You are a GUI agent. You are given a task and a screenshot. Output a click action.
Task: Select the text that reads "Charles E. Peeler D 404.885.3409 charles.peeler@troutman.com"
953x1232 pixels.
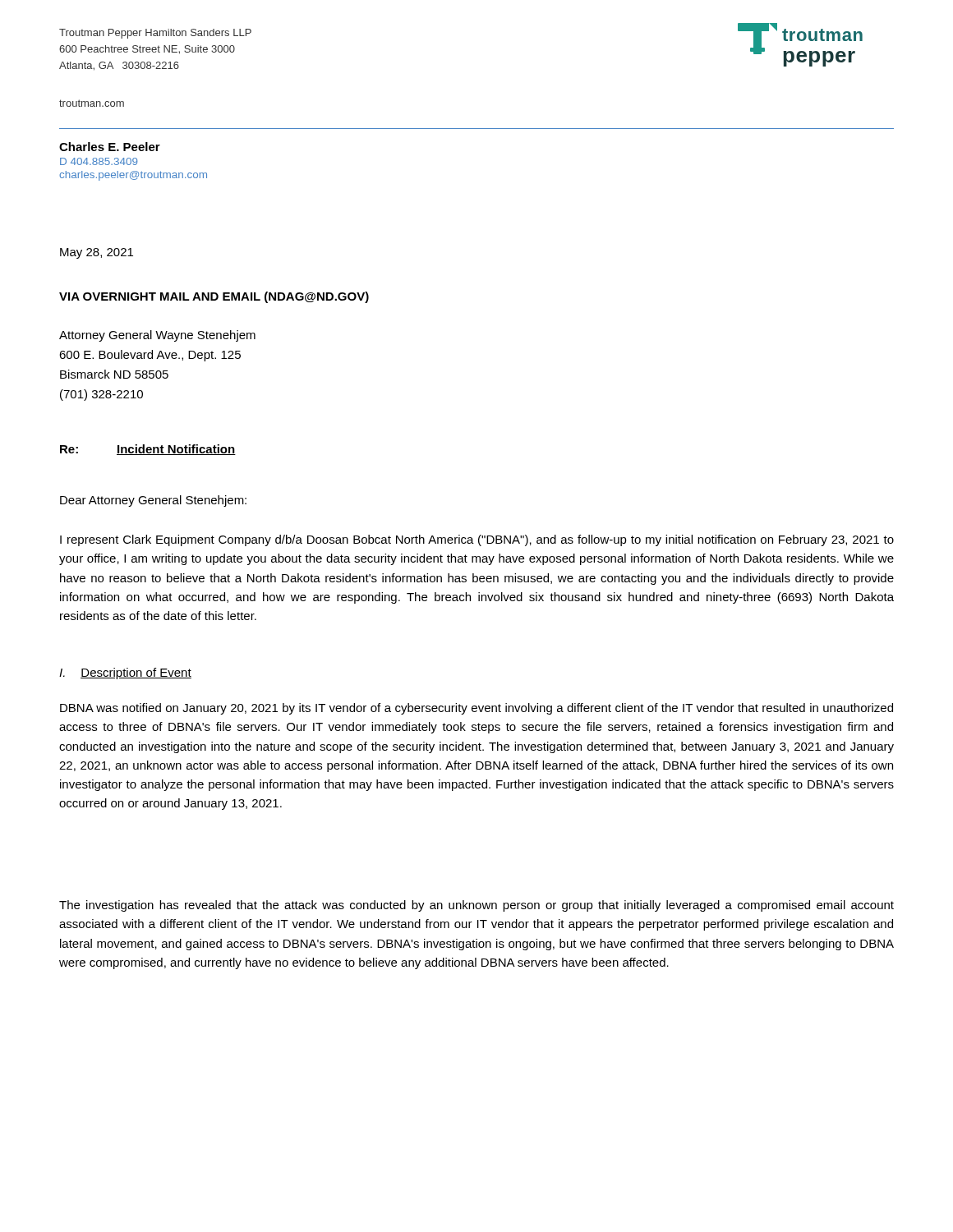coord(134,160)
